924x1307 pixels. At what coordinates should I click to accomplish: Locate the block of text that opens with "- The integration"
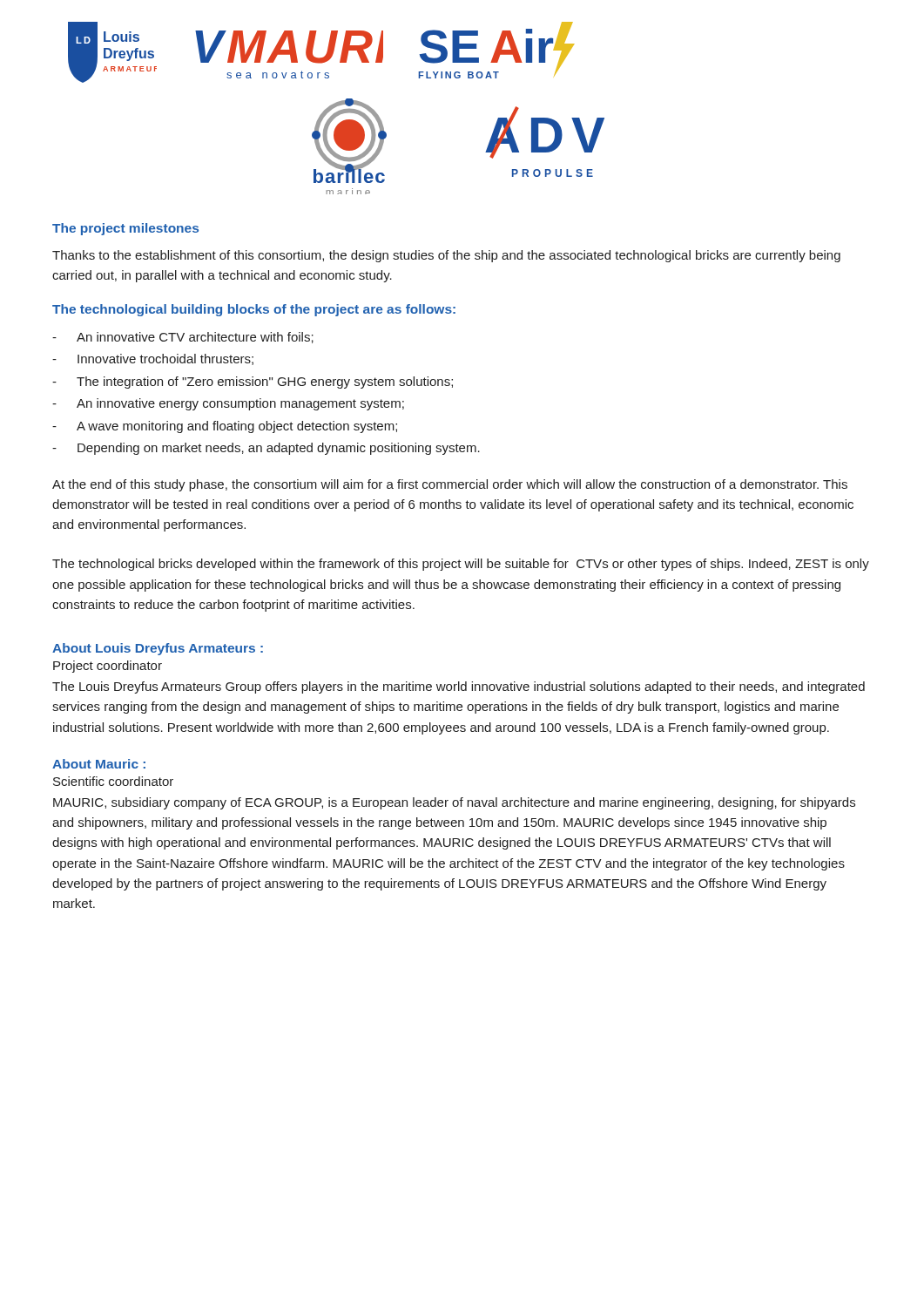point(253,381)
